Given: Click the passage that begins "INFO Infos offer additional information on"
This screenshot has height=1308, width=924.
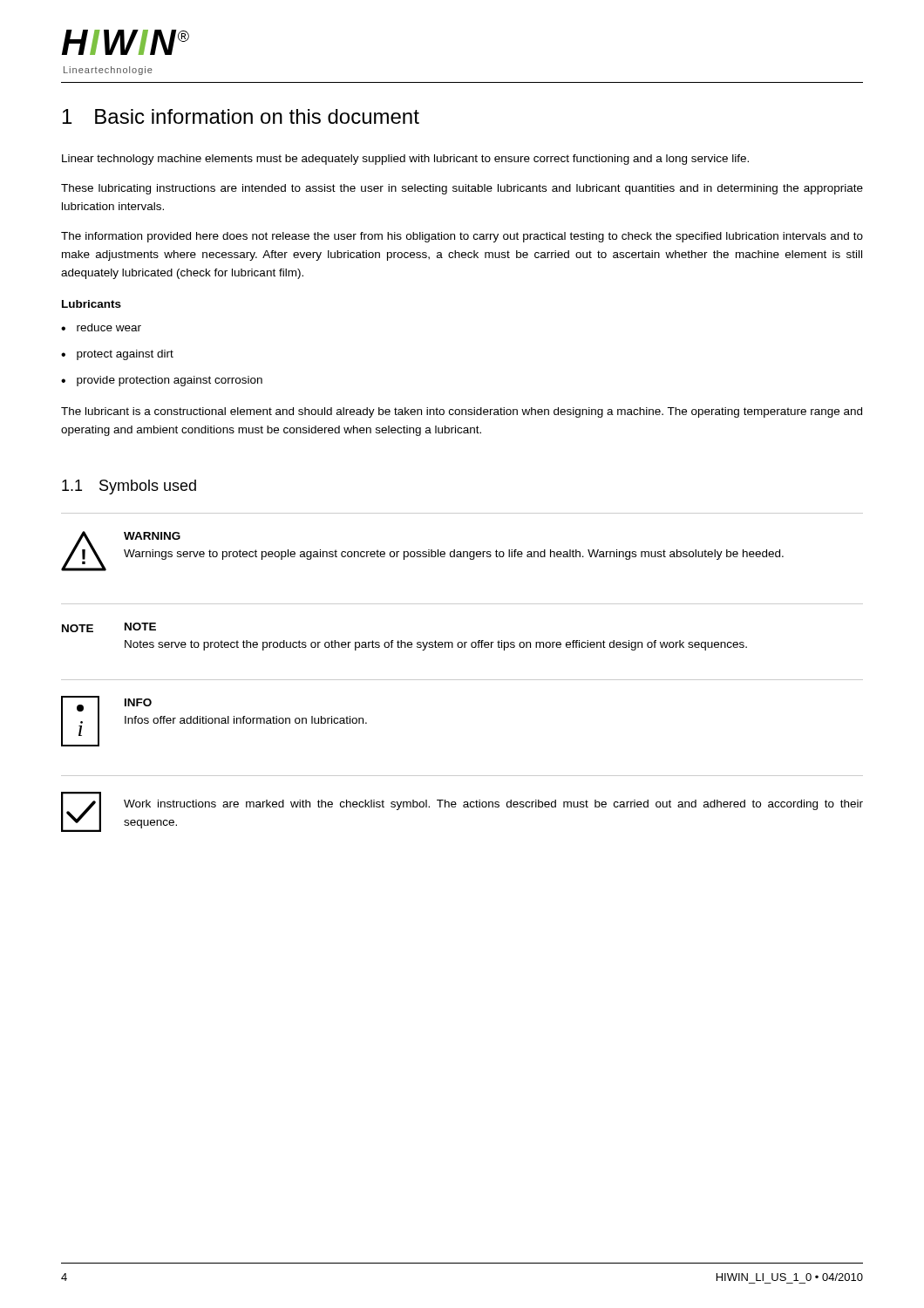Looking at the screenshot, I should (138, 702).
